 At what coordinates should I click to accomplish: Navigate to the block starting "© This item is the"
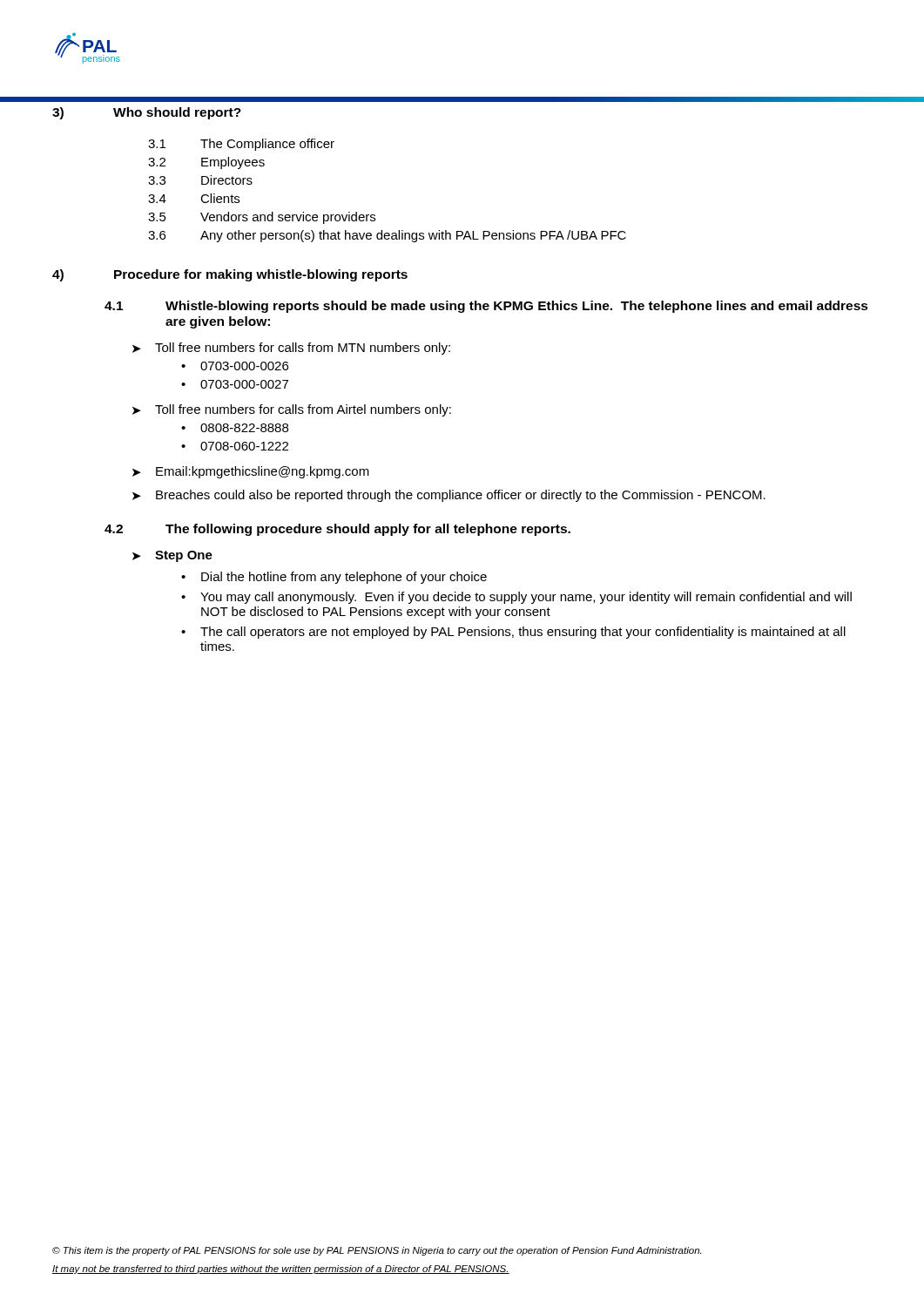377,1250
